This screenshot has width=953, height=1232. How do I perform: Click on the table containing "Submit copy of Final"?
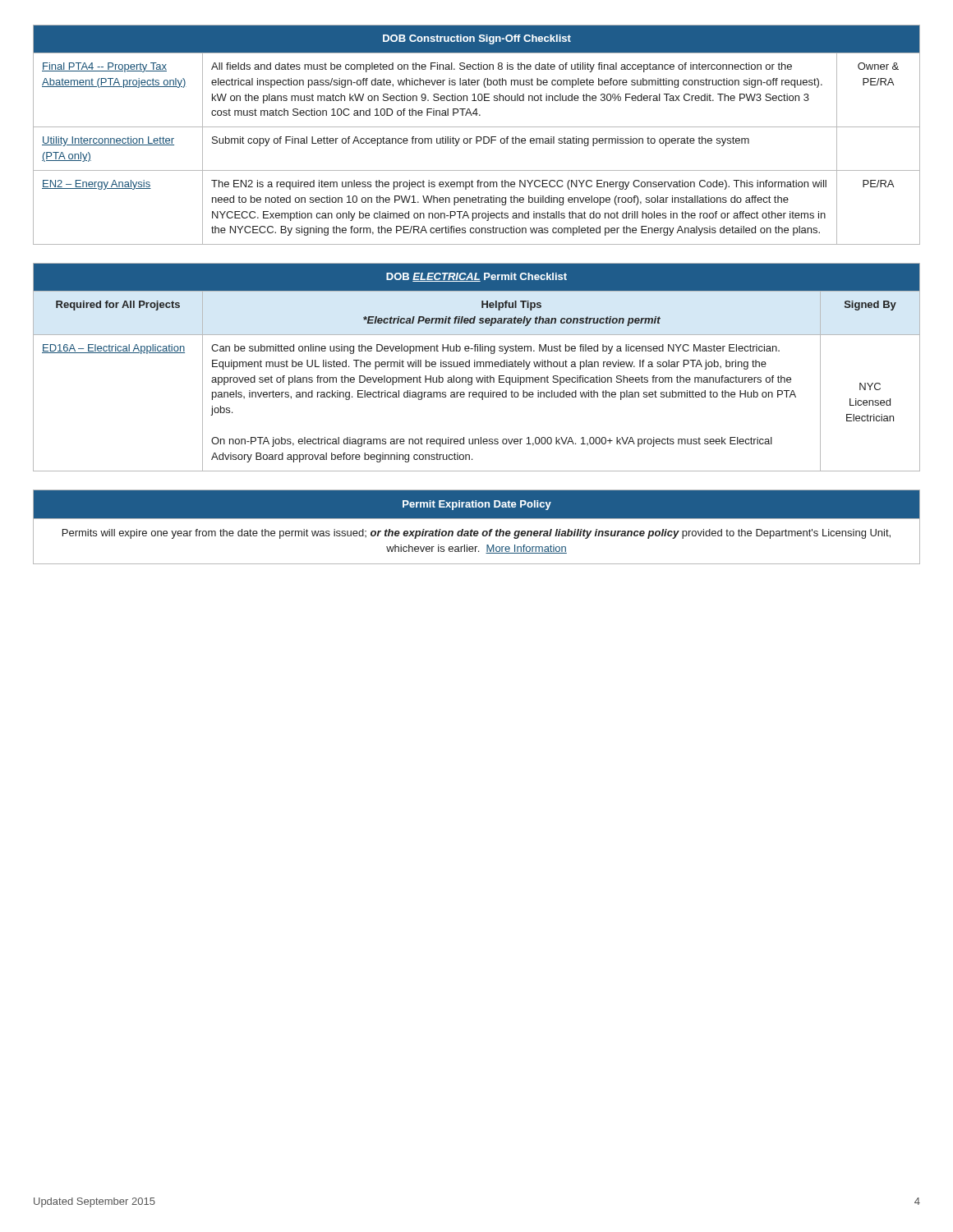476,135
